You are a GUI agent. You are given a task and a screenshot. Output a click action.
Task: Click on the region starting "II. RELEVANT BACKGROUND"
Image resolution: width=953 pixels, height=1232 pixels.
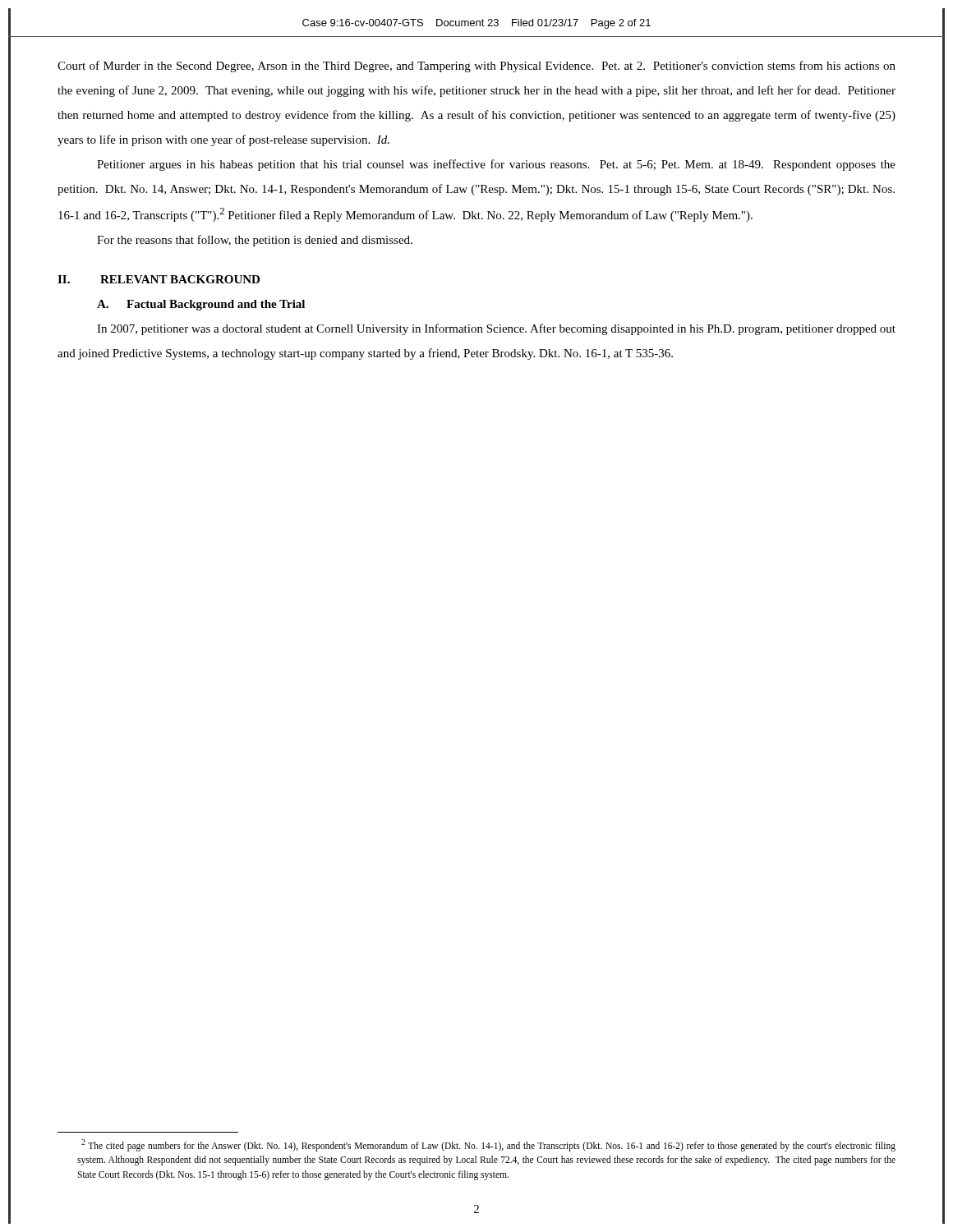tap(159, 279)
